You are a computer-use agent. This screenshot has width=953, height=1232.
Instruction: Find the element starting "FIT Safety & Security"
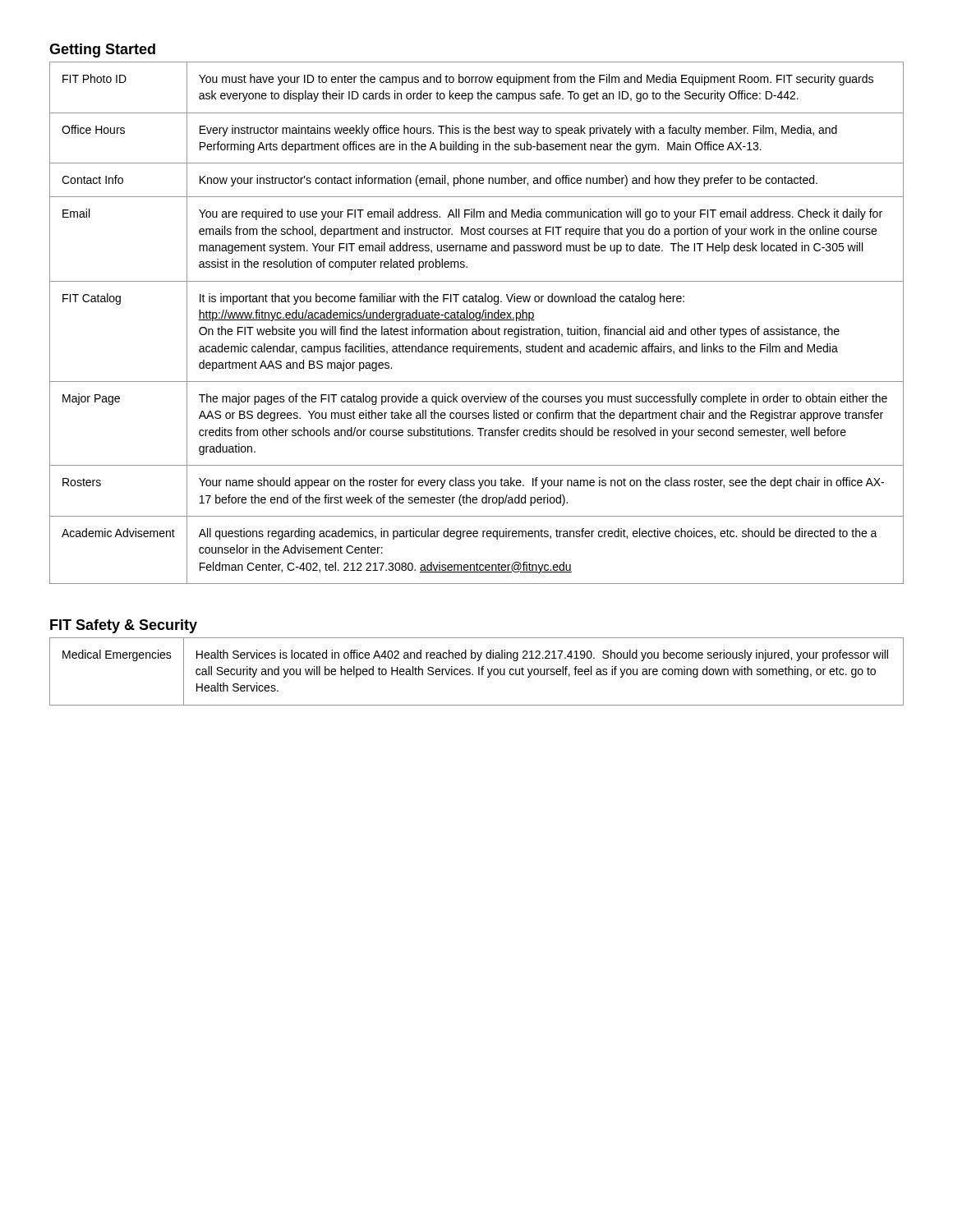[123, 625]
